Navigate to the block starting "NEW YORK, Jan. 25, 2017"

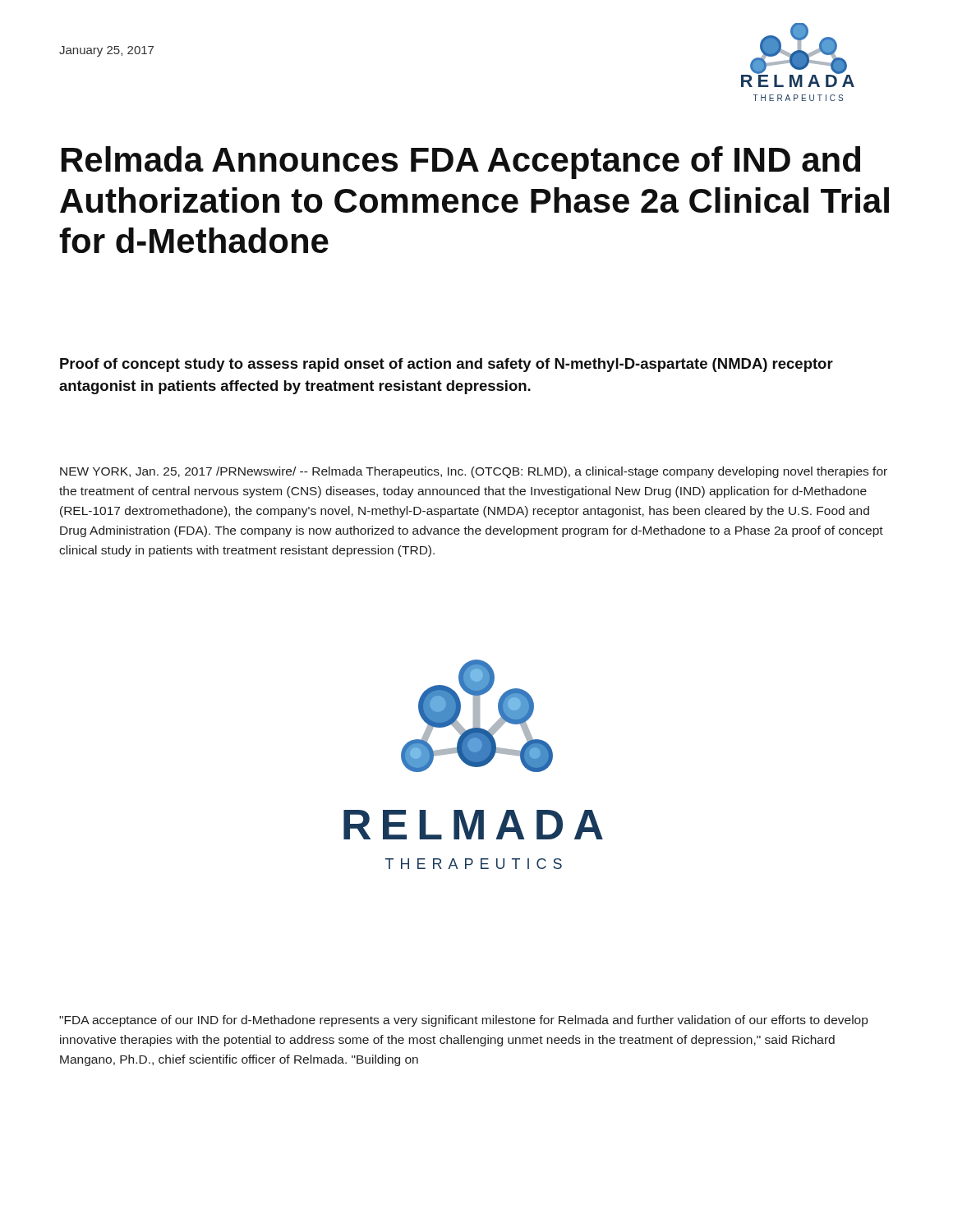pos(476,511)
